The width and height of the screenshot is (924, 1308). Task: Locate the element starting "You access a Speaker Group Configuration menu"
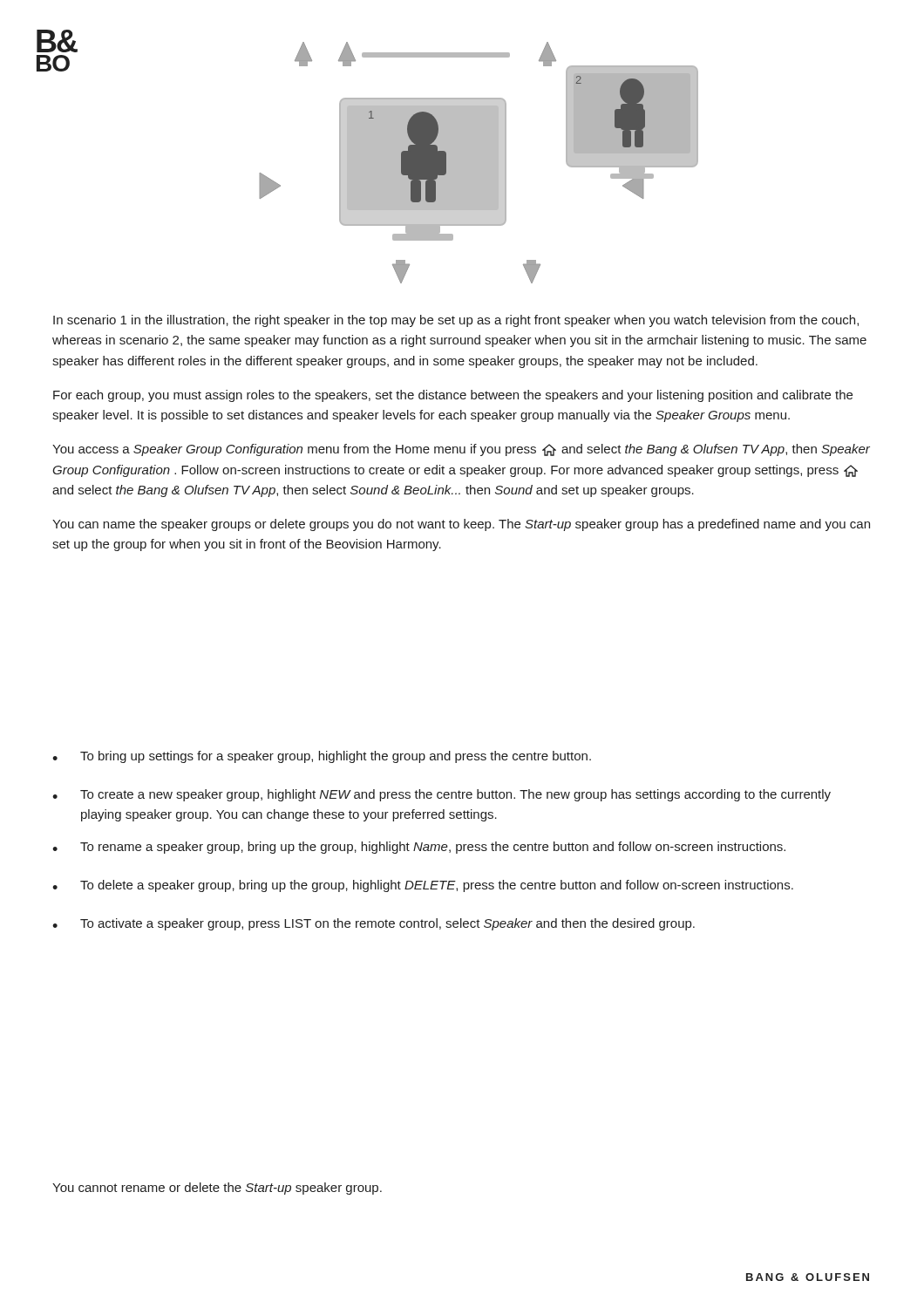point(461,469)
